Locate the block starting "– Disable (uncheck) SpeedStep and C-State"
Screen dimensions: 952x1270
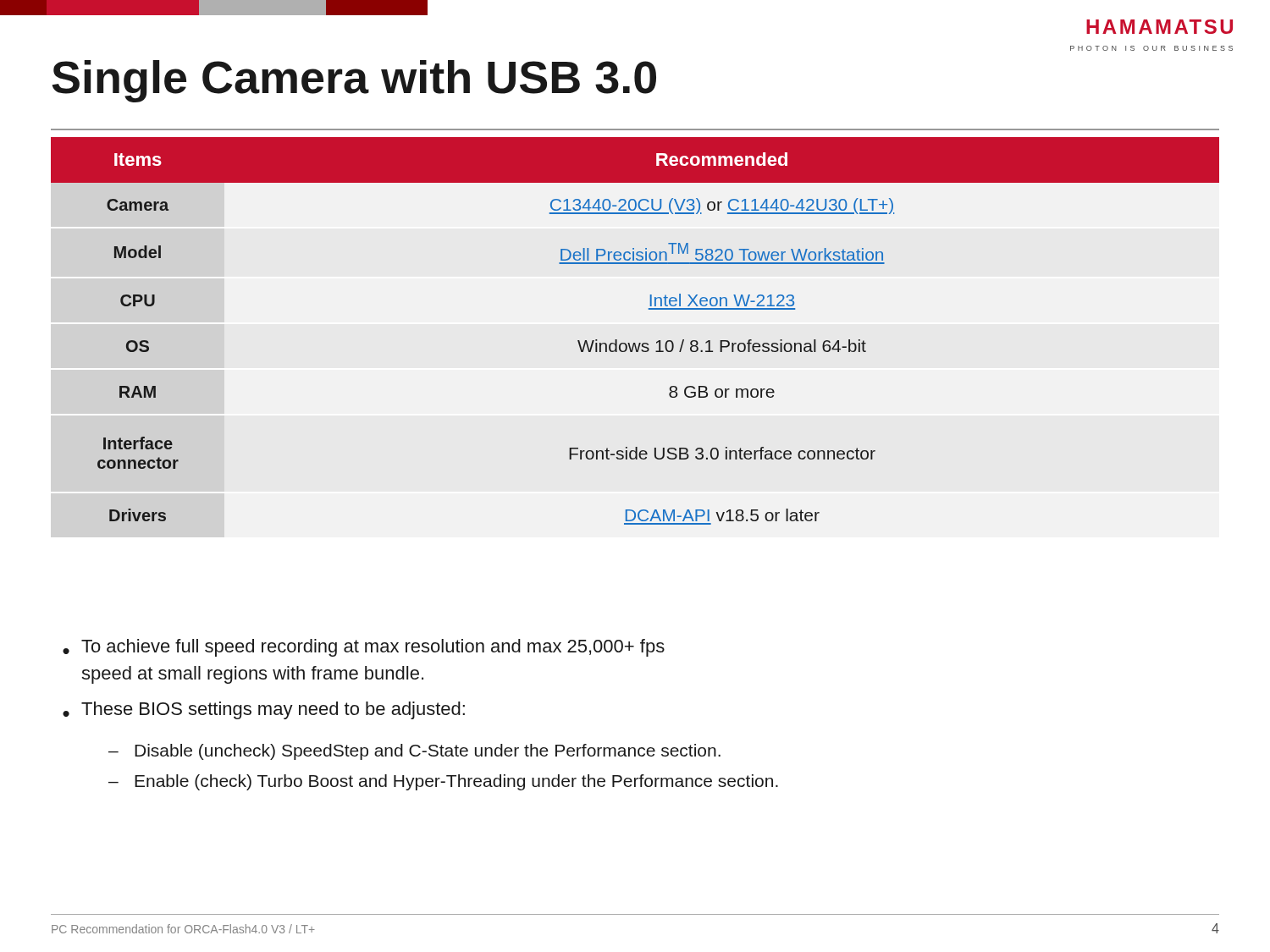(415, 751)
